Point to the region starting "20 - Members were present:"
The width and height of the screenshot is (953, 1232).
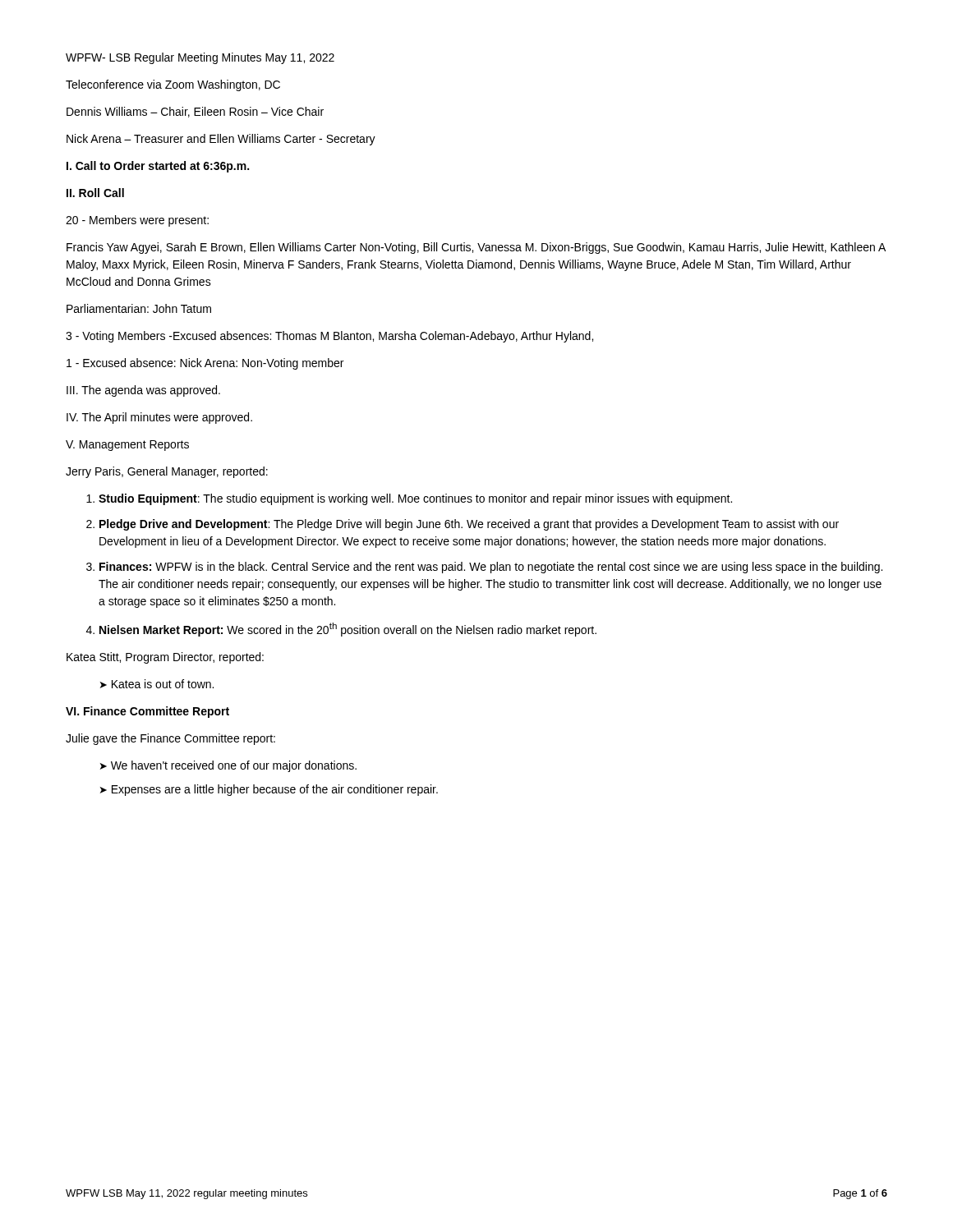[137, 221]
